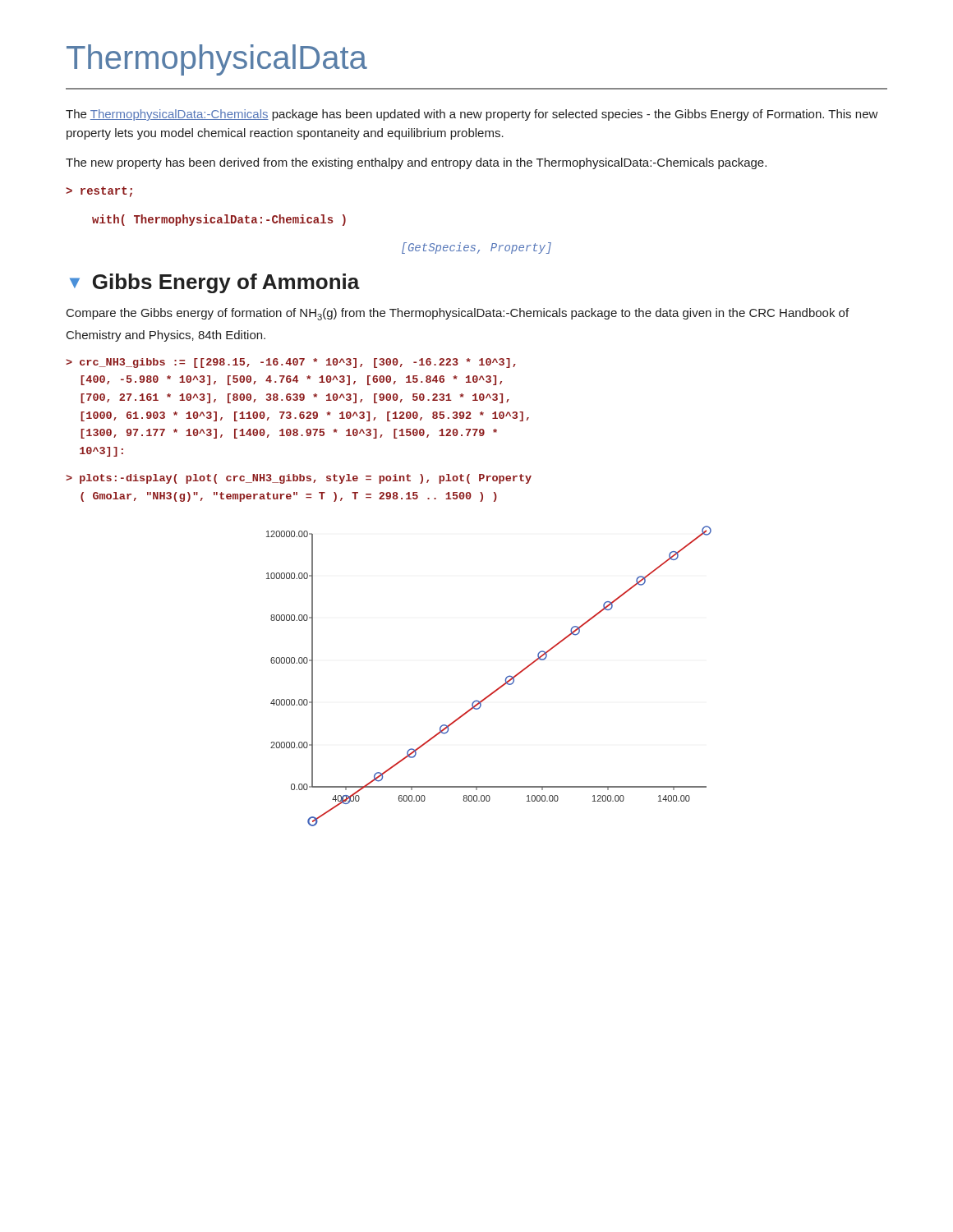This screenshot has height=1232, width=953.
Task: Locate the list item that reads "> plots:-display( plot( crc_NH3_gibbs, style ="
Action: click(x=299, y=488)
